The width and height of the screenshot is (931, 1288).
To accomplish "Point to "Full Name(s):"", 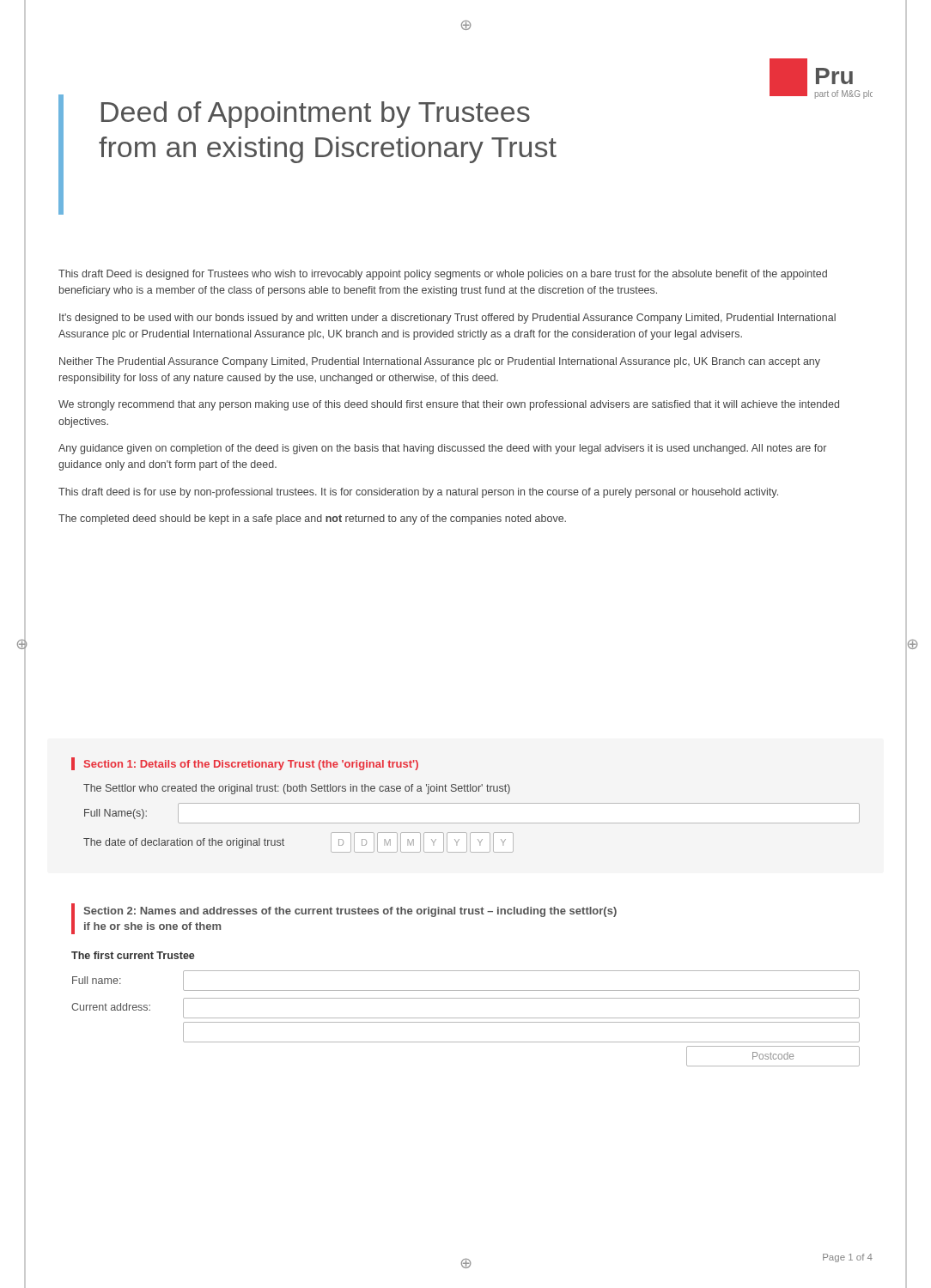I will coord(472,813).
